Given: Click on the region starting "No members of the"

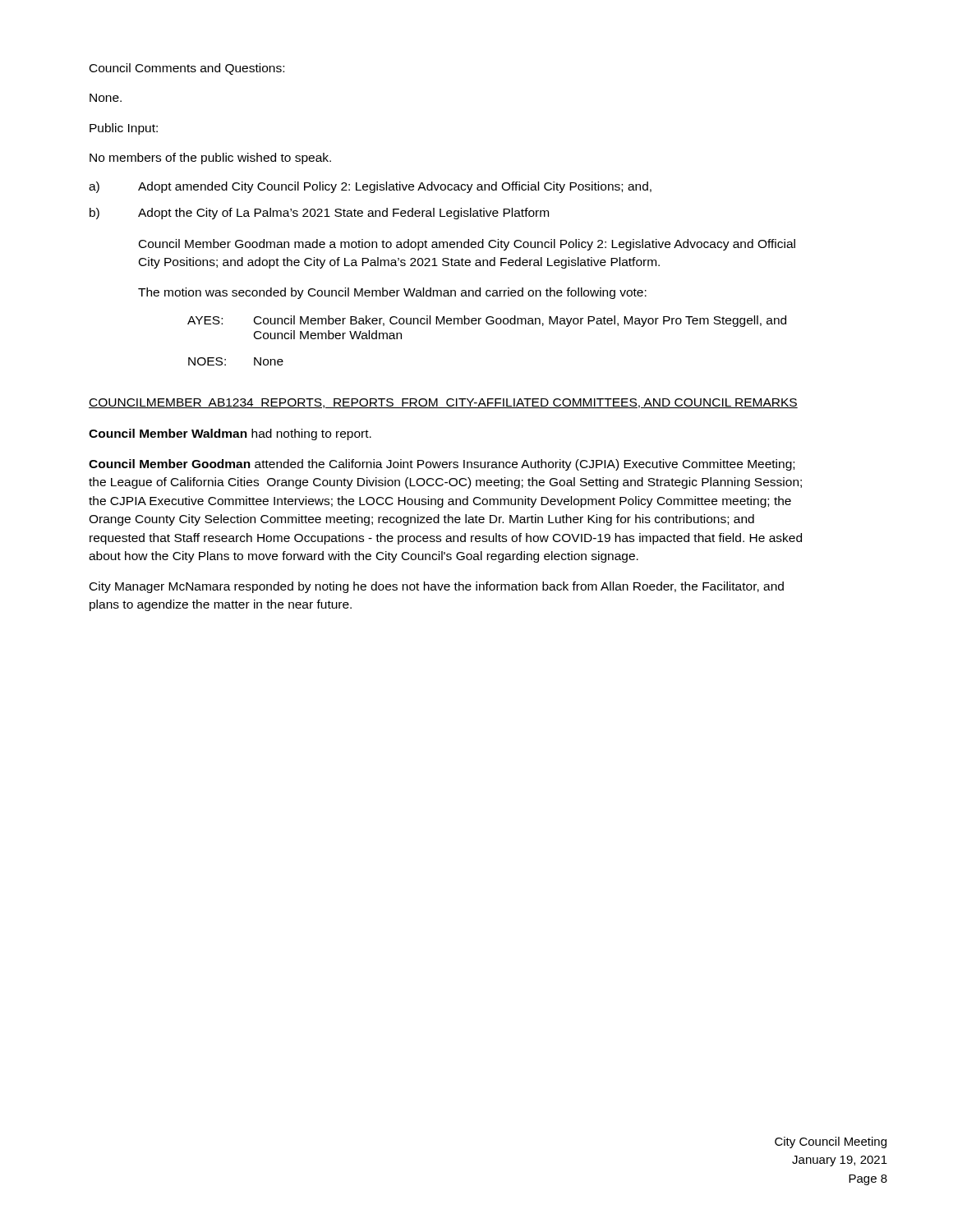Looking at the screenshot, I should tap(210, 159).
